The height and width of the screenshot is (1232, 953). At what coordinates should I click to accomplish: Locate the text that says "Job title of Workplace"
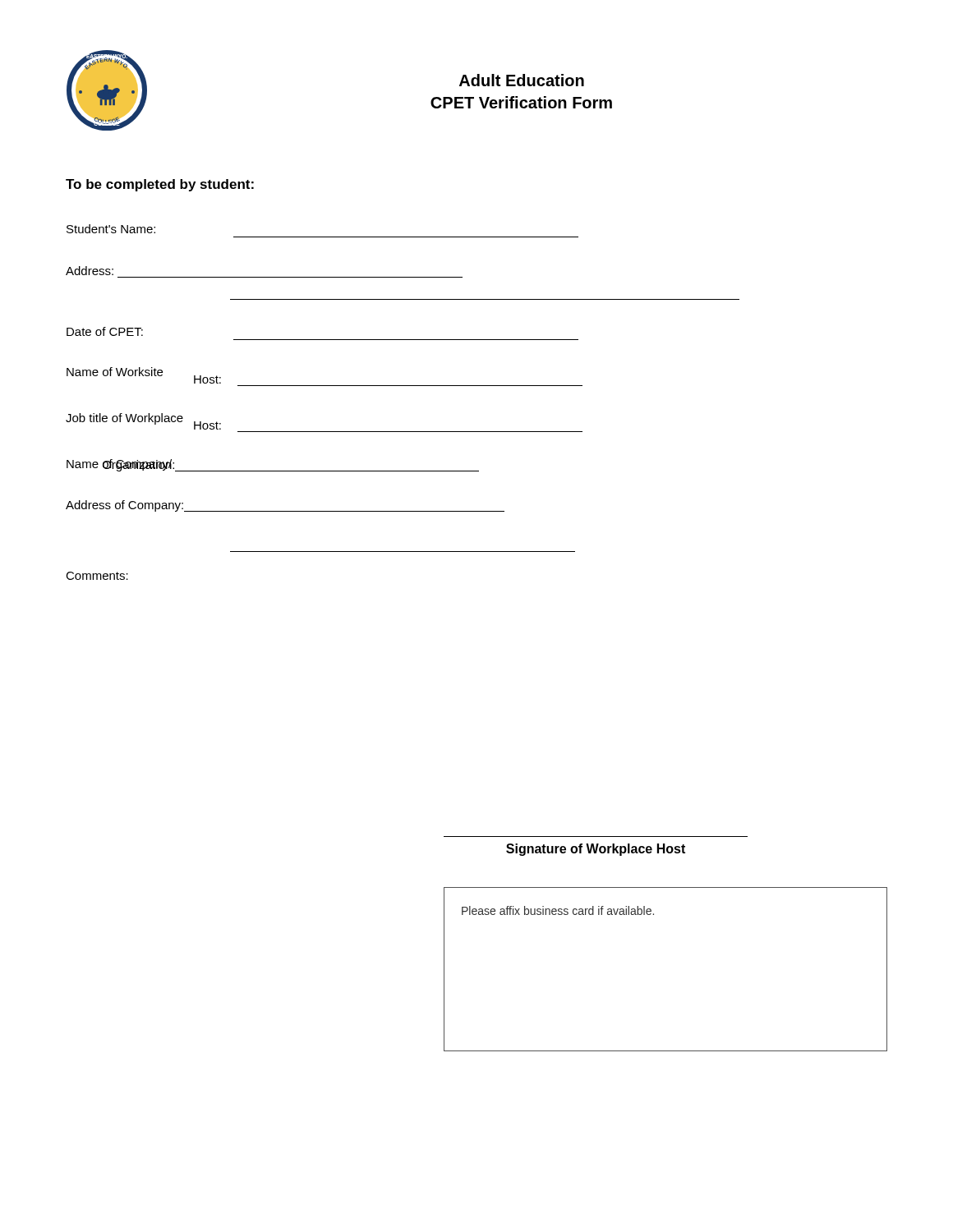125,418
